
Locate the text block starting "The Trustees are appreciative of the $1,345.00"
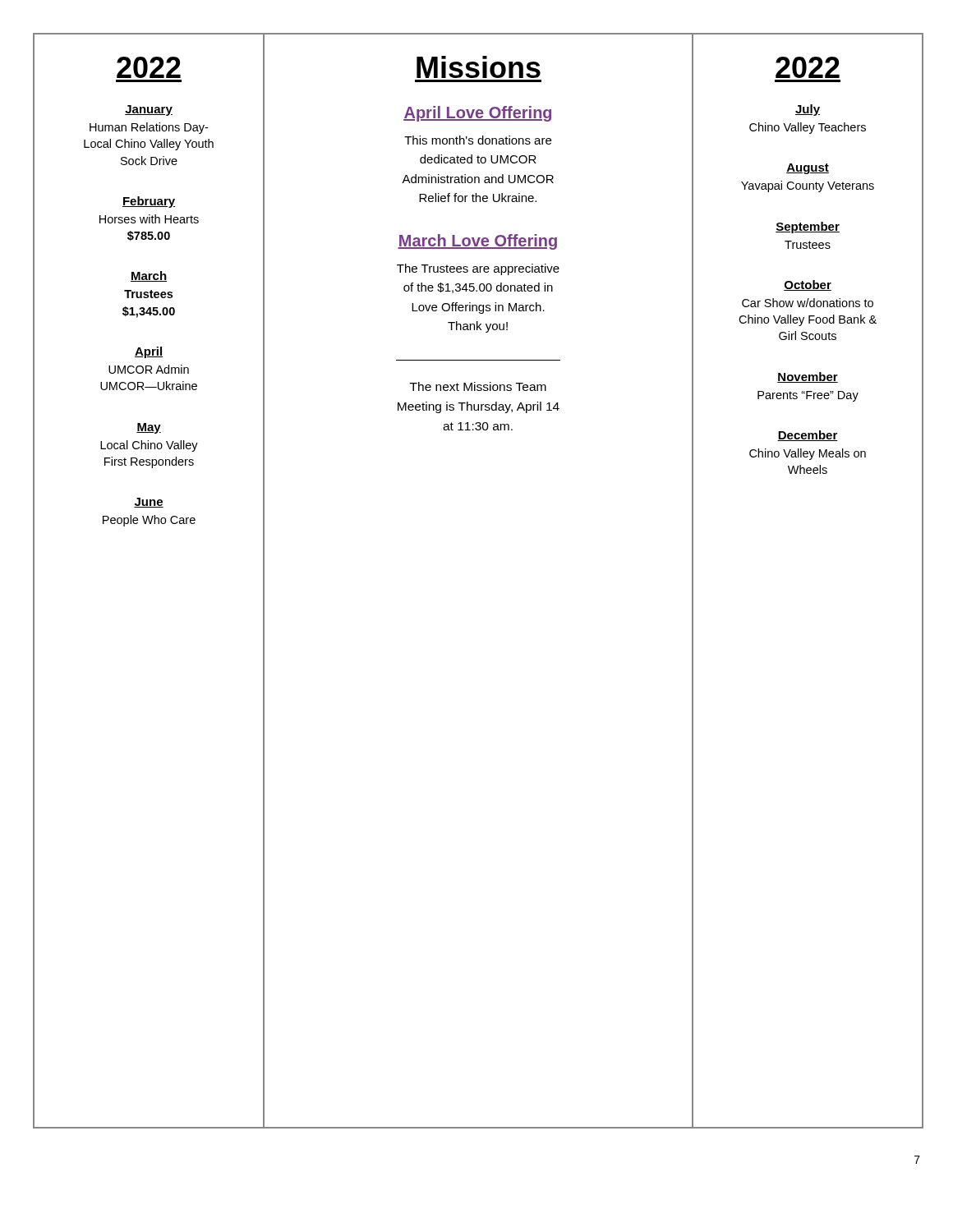478,297
